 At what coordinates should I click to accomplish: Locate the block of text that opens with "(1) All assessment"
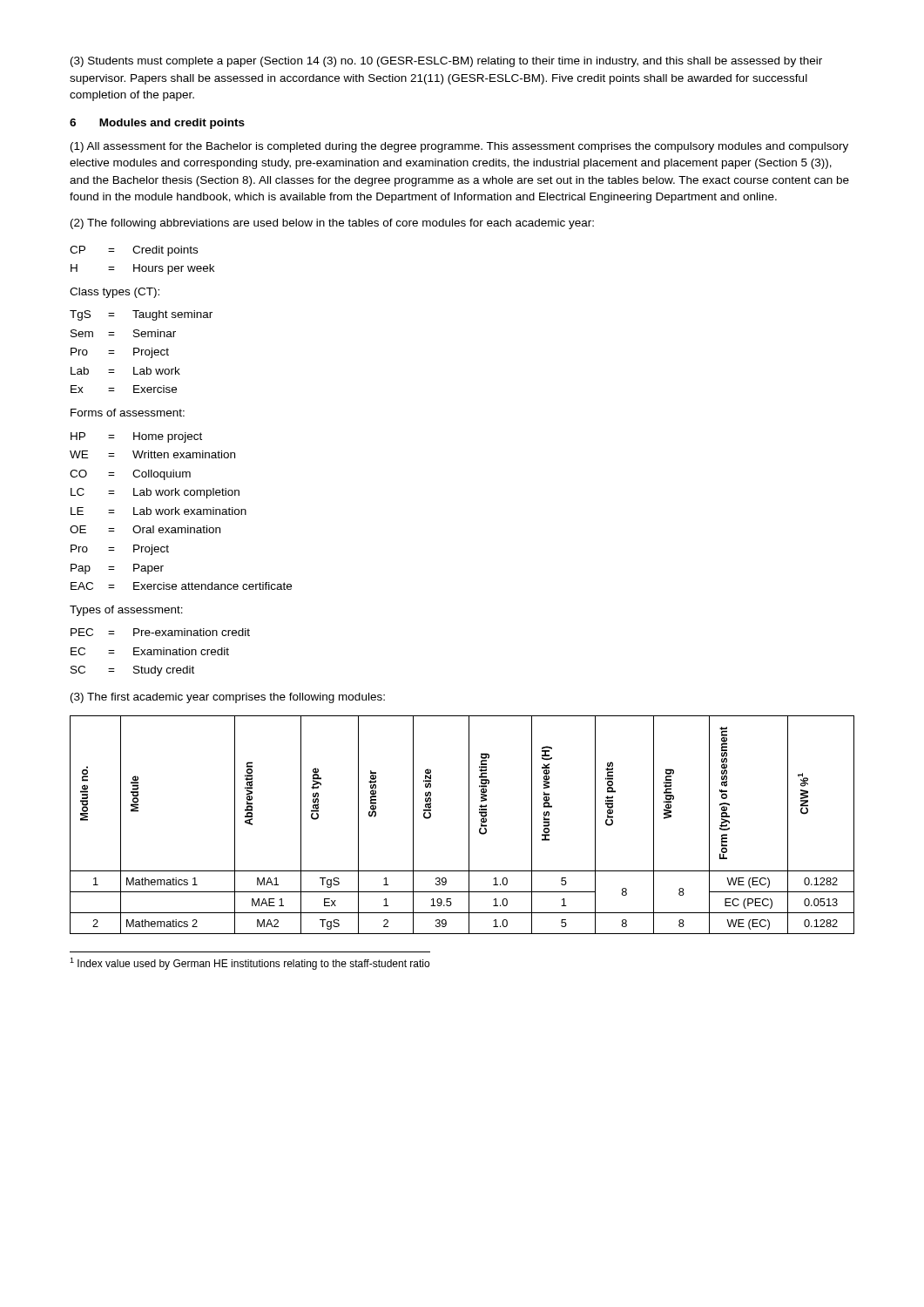click(462, 171)
